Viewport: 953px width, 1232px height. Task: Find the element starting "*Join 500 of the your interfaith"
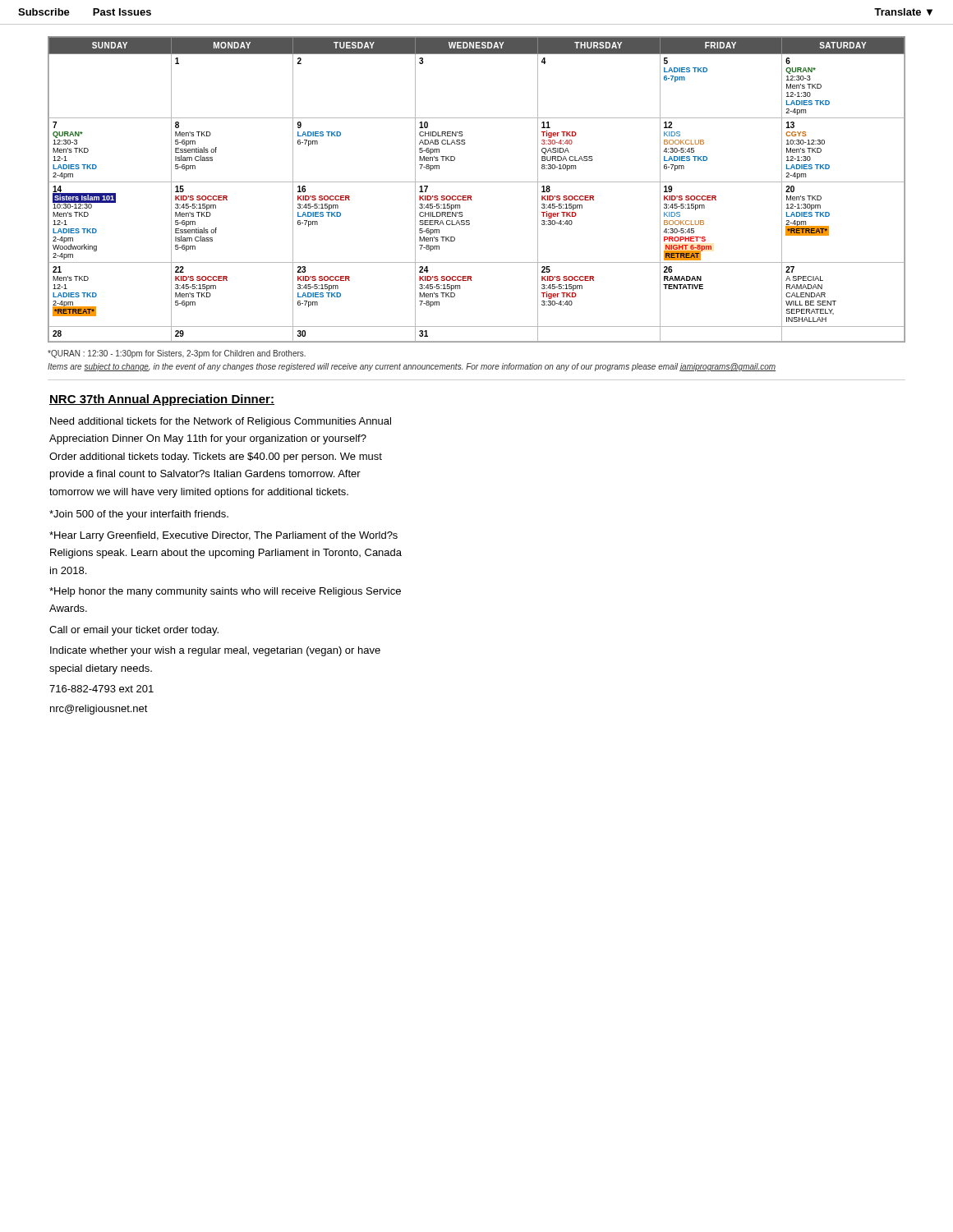point(139,514)
